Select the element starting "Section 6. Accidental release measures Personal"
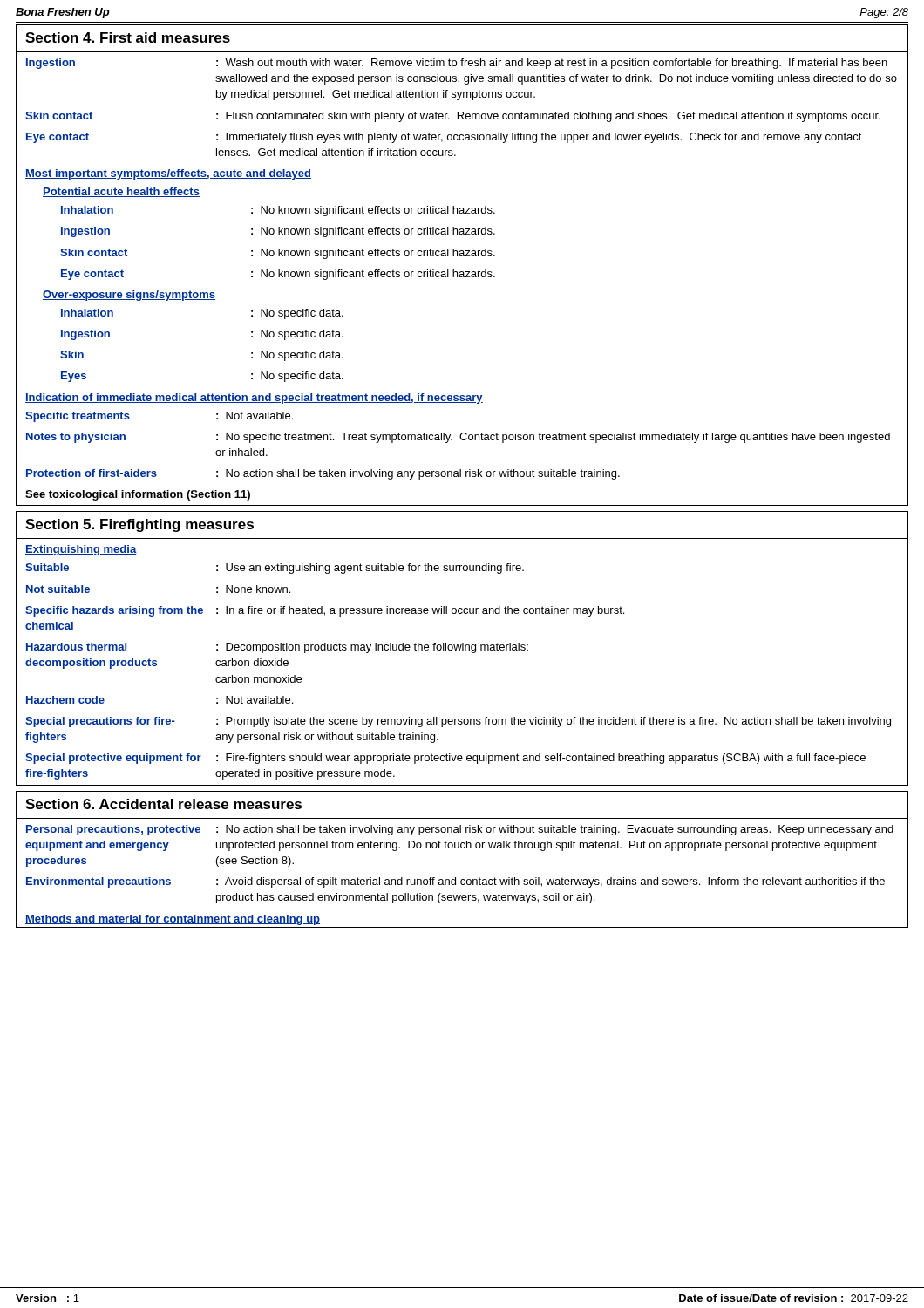924x1308 pixels. 462,859
